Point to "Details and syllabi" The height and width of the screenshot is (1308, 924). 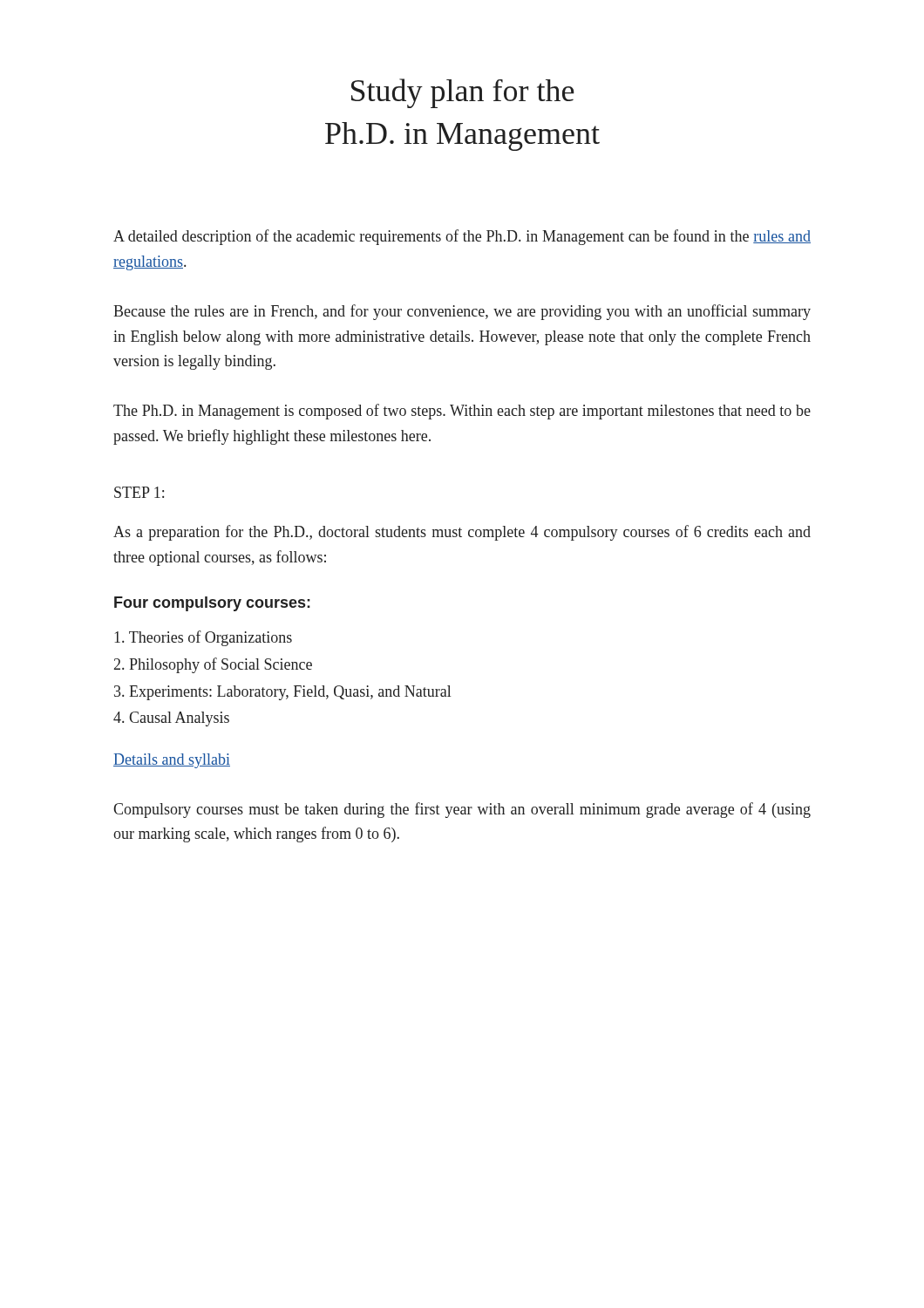click(172, 759)
